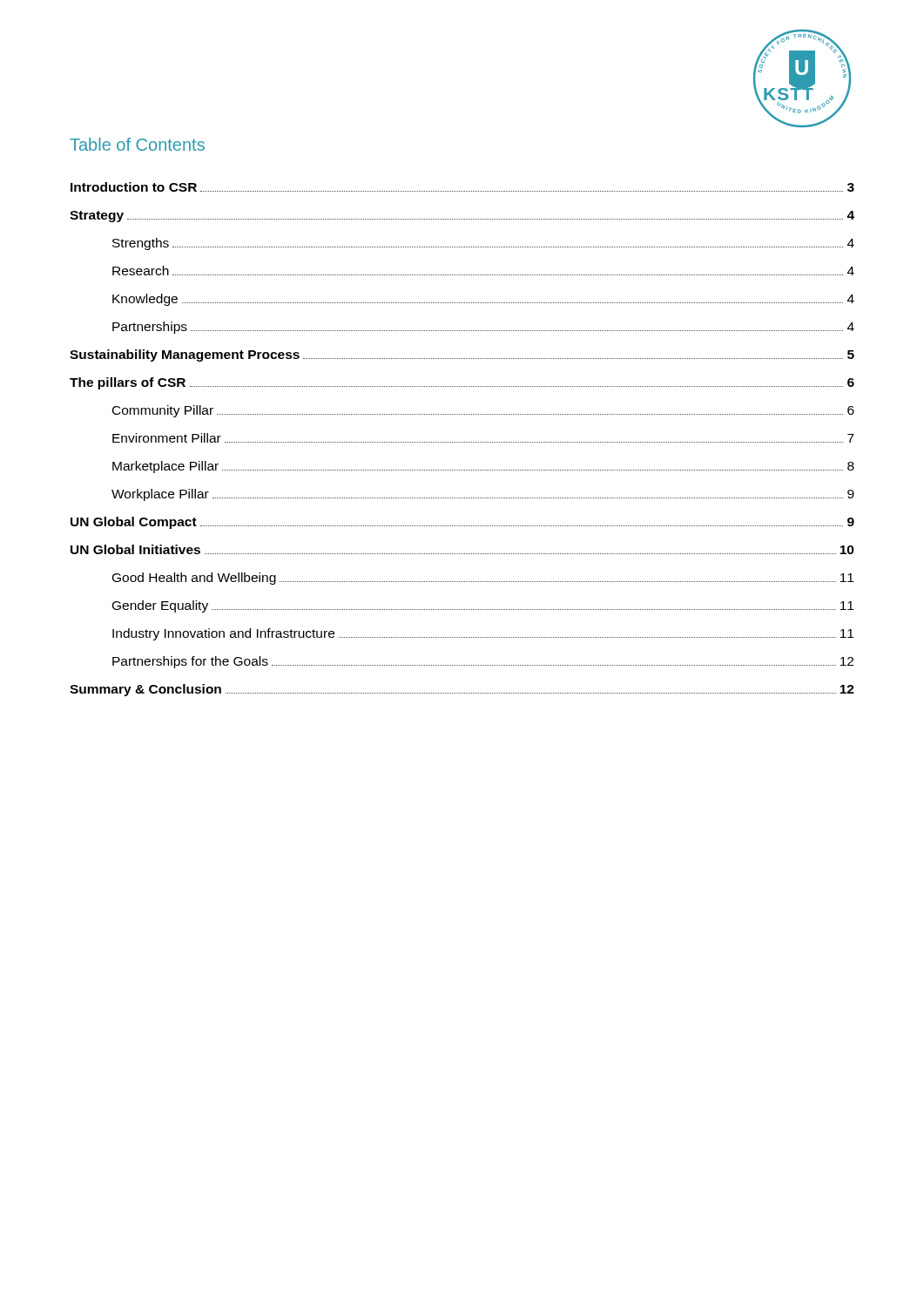The width and height of the screenshot is (924, 1307).
Task: Locate the element starting "Workplace Pillar 9"
Action: pyautogui.click(x=483, y=494)
